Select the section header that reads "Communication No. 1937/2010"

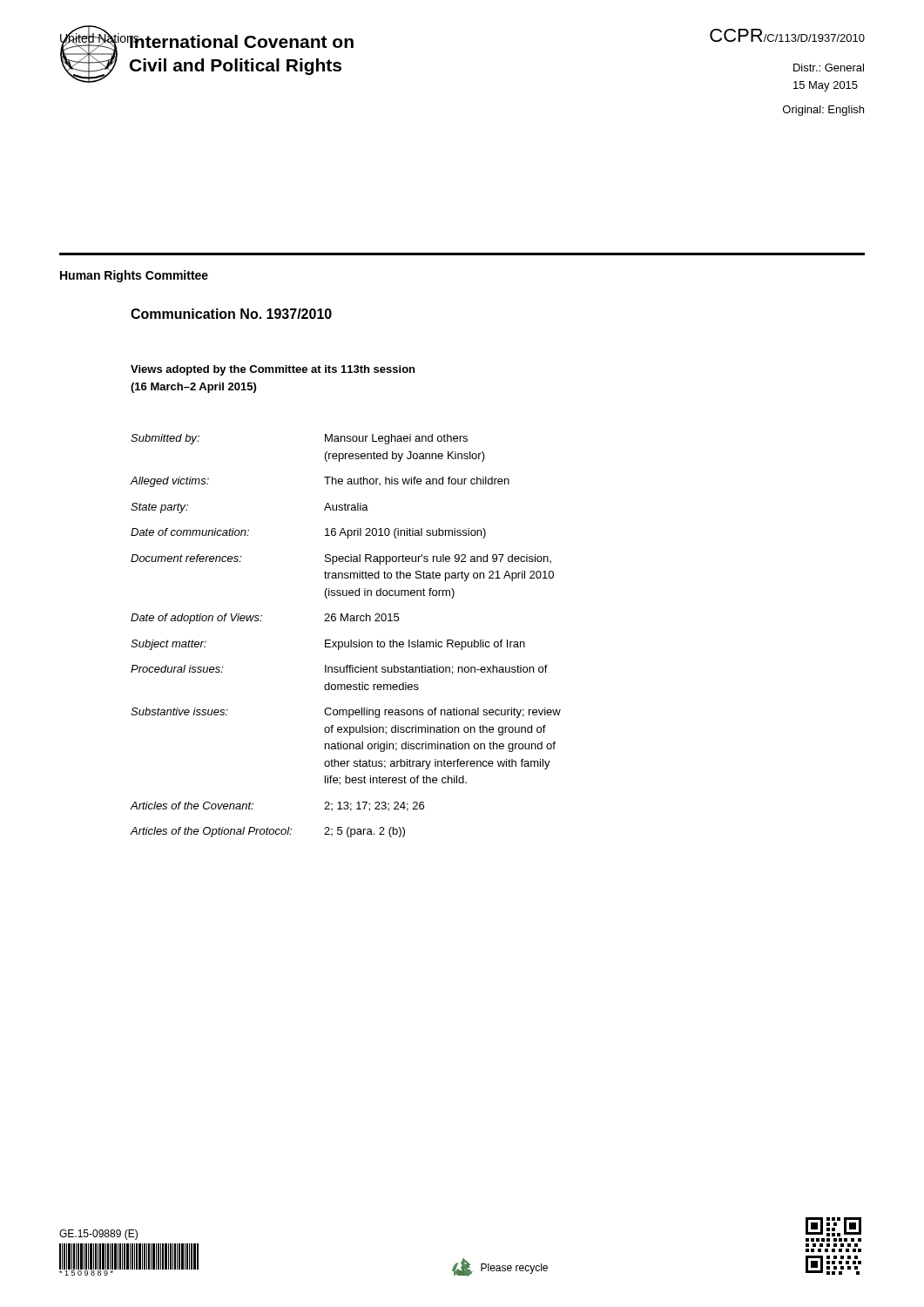[231, 314]
